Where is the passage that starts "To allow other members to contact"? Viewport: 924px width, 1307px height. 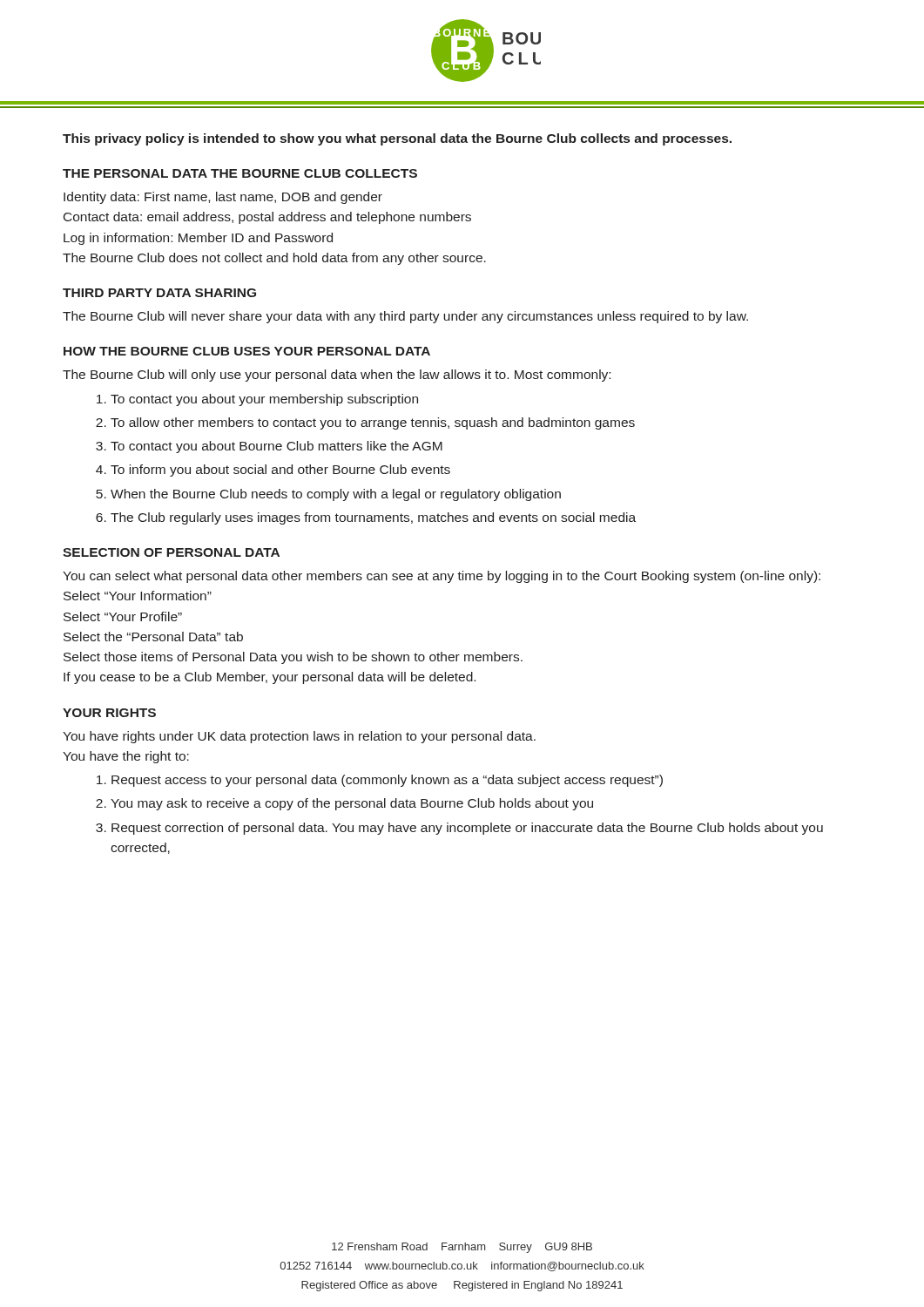point(373,422)
